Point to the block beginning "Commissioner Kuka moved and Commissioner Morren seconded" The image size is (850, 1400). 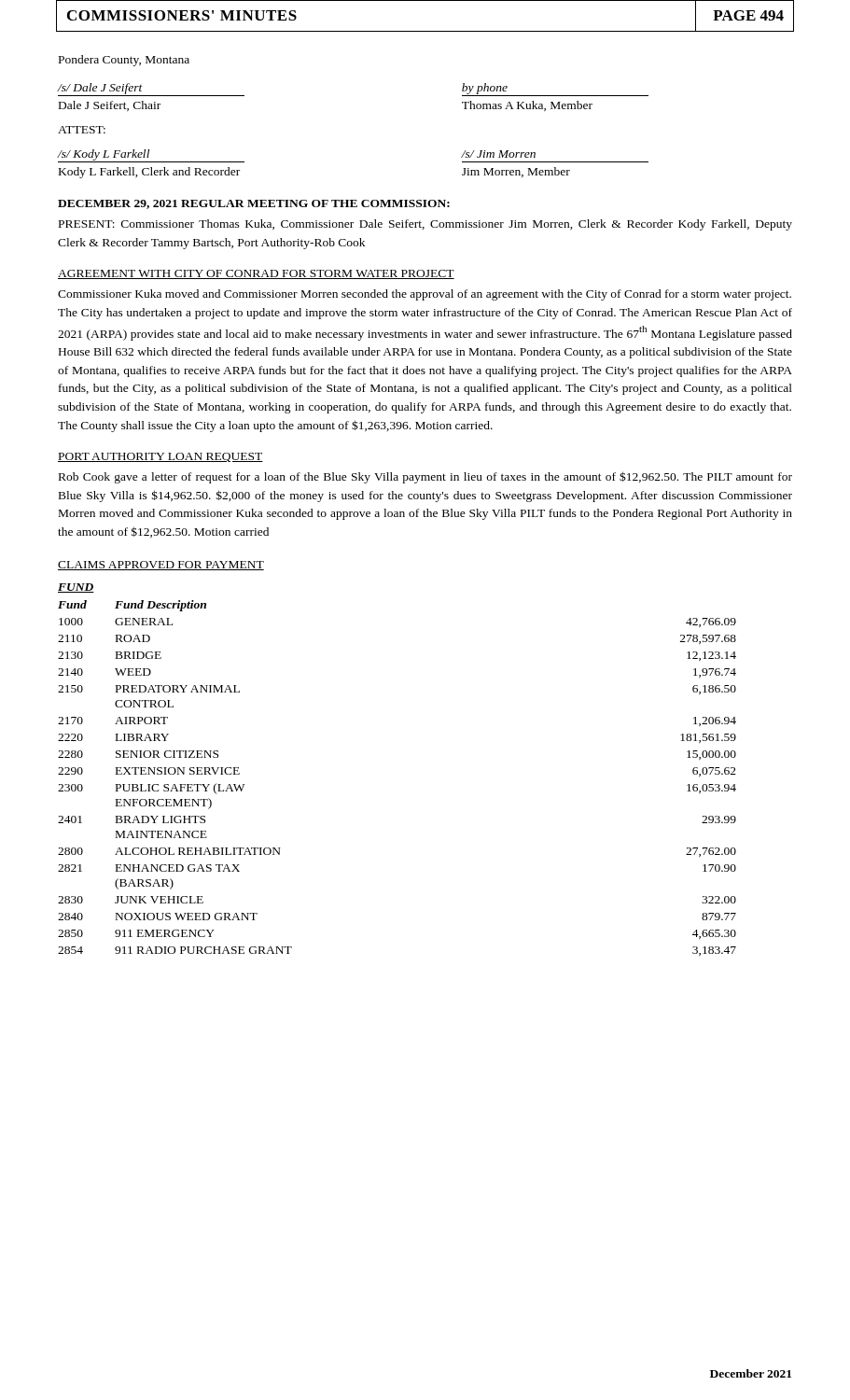(x=425, y=359)
